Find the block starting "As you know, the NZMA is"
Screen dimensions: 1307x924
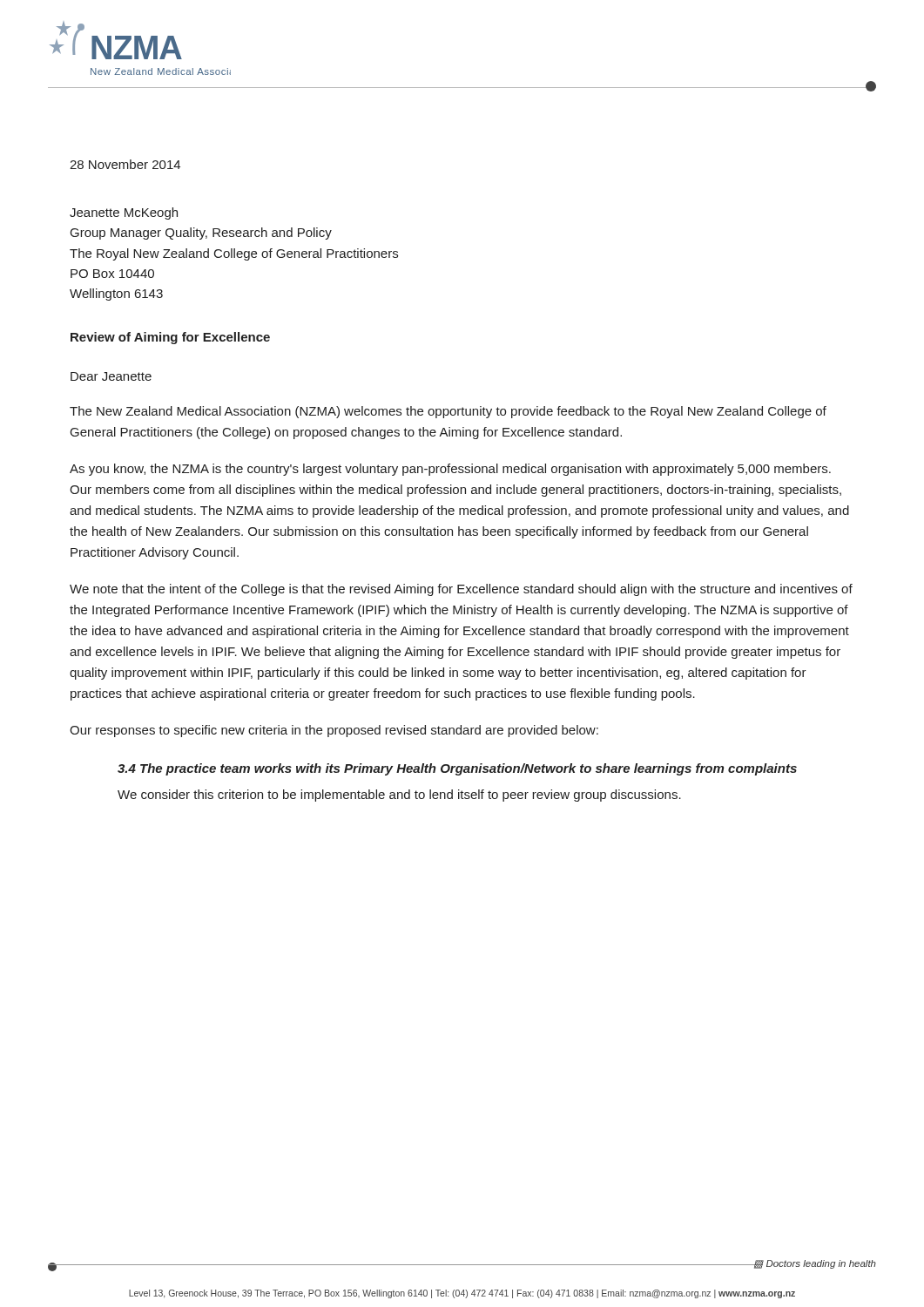(460, 510)
